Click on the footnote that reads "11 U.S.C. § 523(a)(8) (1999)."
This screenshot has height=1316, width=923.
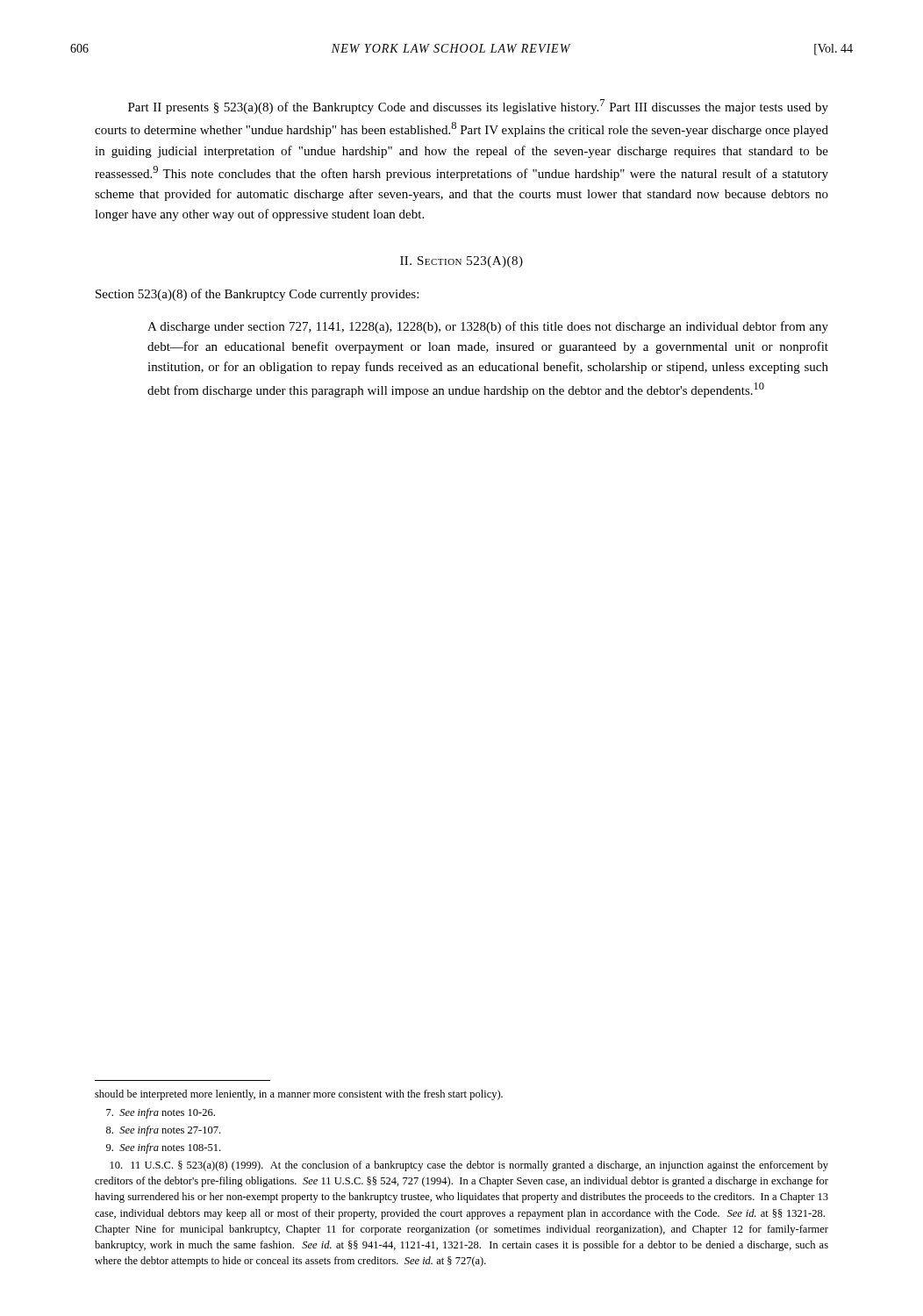462,1213
